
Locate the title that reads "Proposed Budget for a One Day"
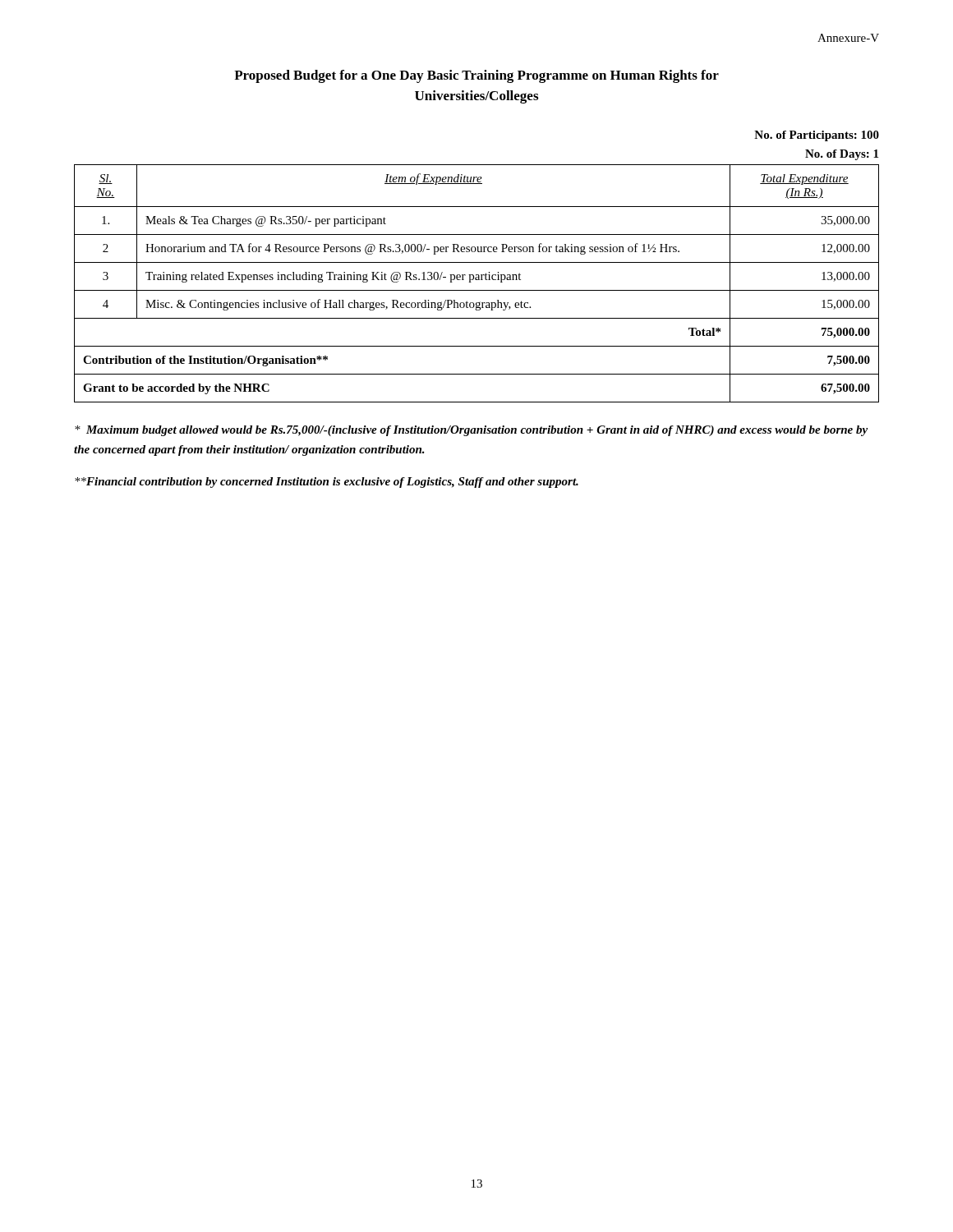point(476,85)
